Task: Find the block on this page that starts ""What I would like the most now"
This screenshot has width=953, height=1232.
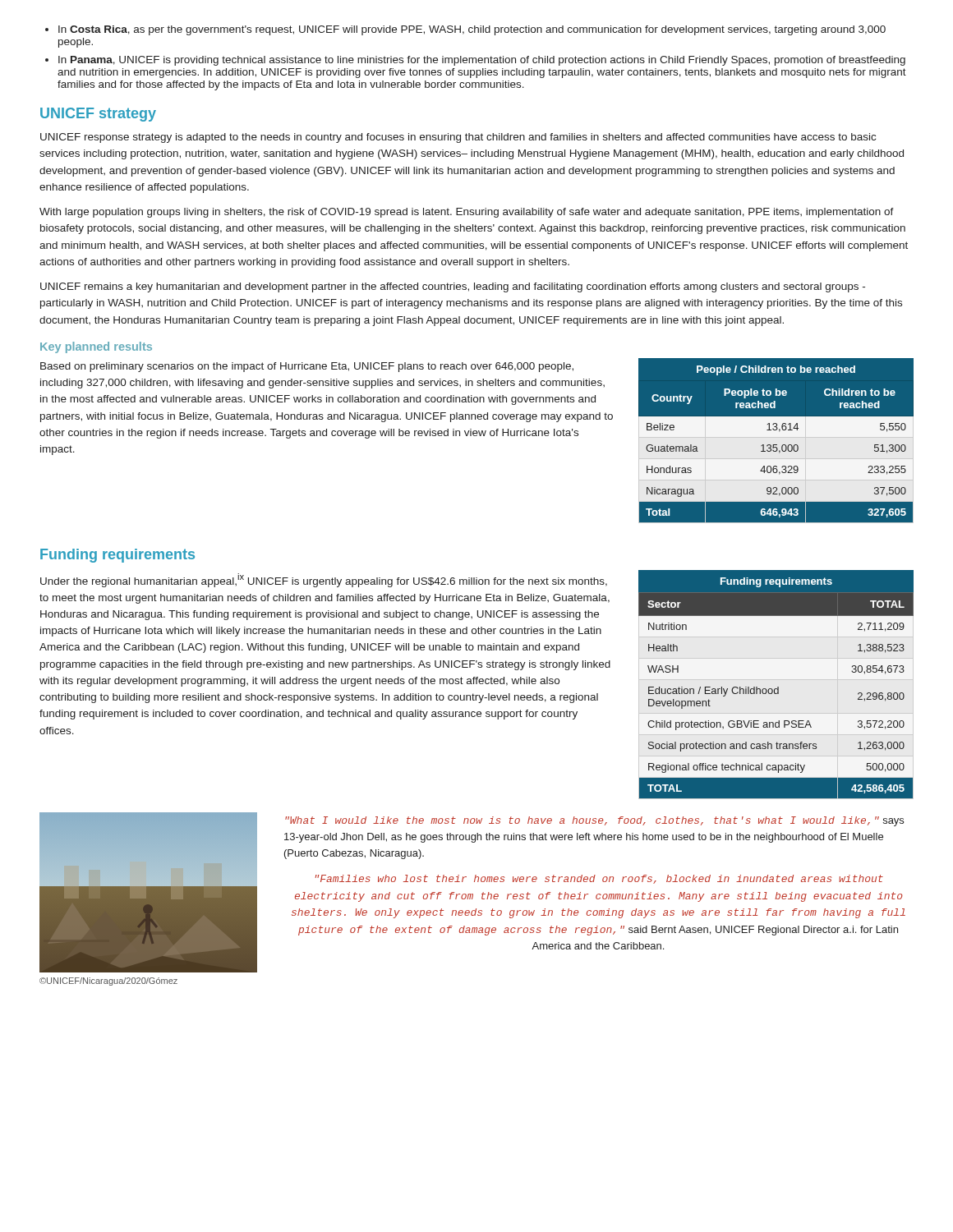Action: pos(598,837)
